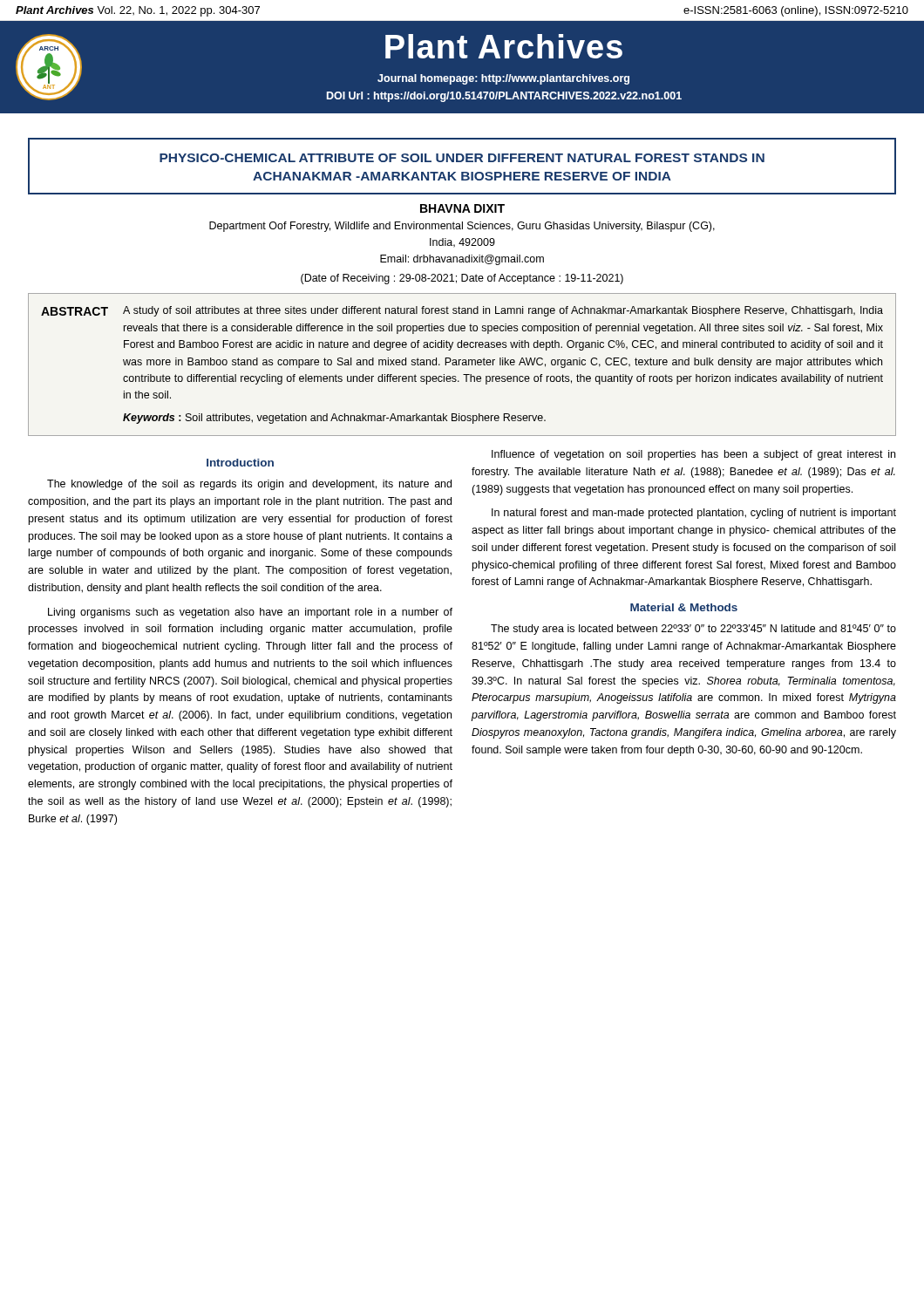Click the passage that begins "The study area is located between 22º33′ 0″"

pyautogui.click(x=684, y=689)
